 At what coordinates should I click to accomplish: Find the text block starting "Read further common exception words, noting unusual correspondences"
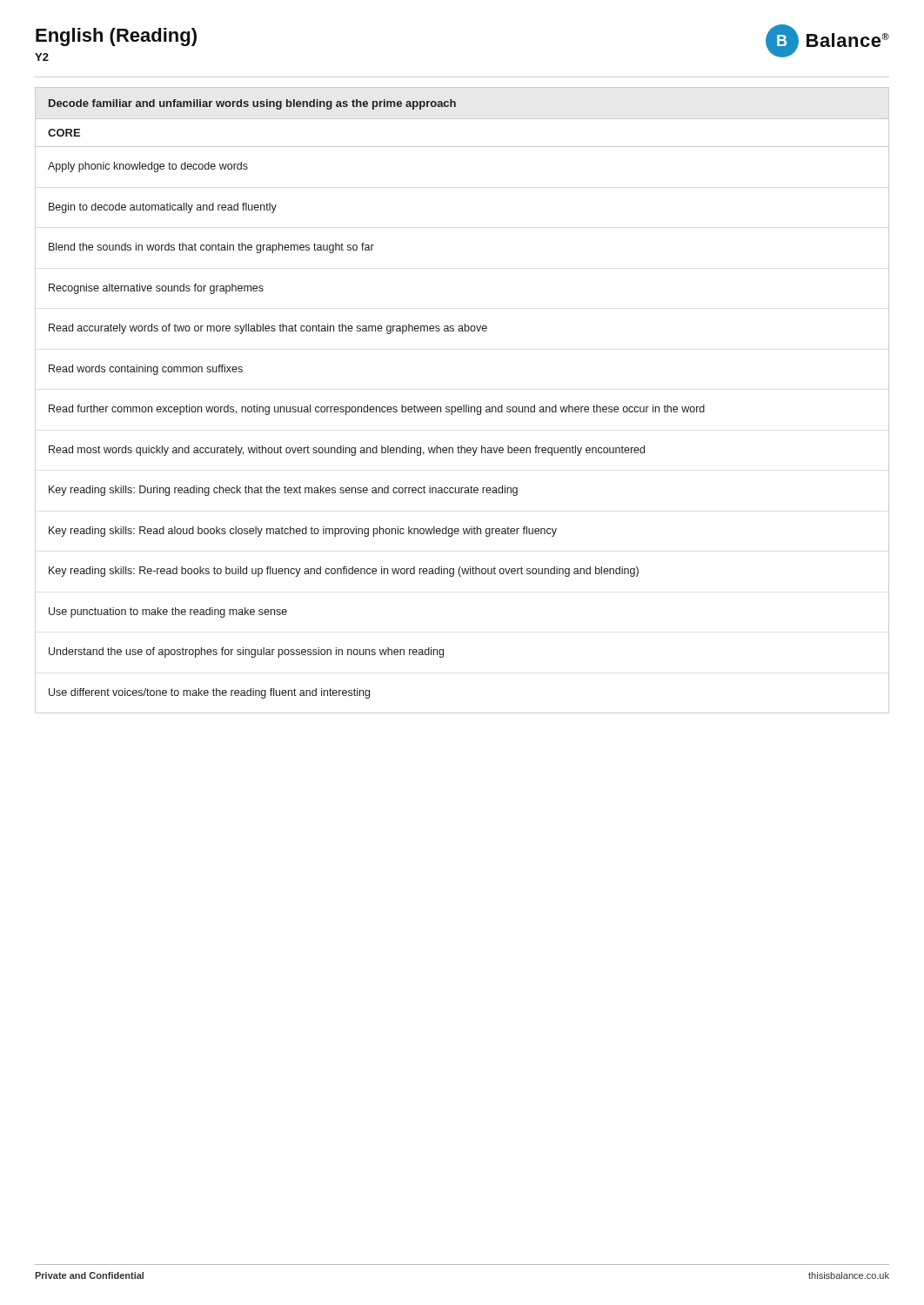point(376,409)
